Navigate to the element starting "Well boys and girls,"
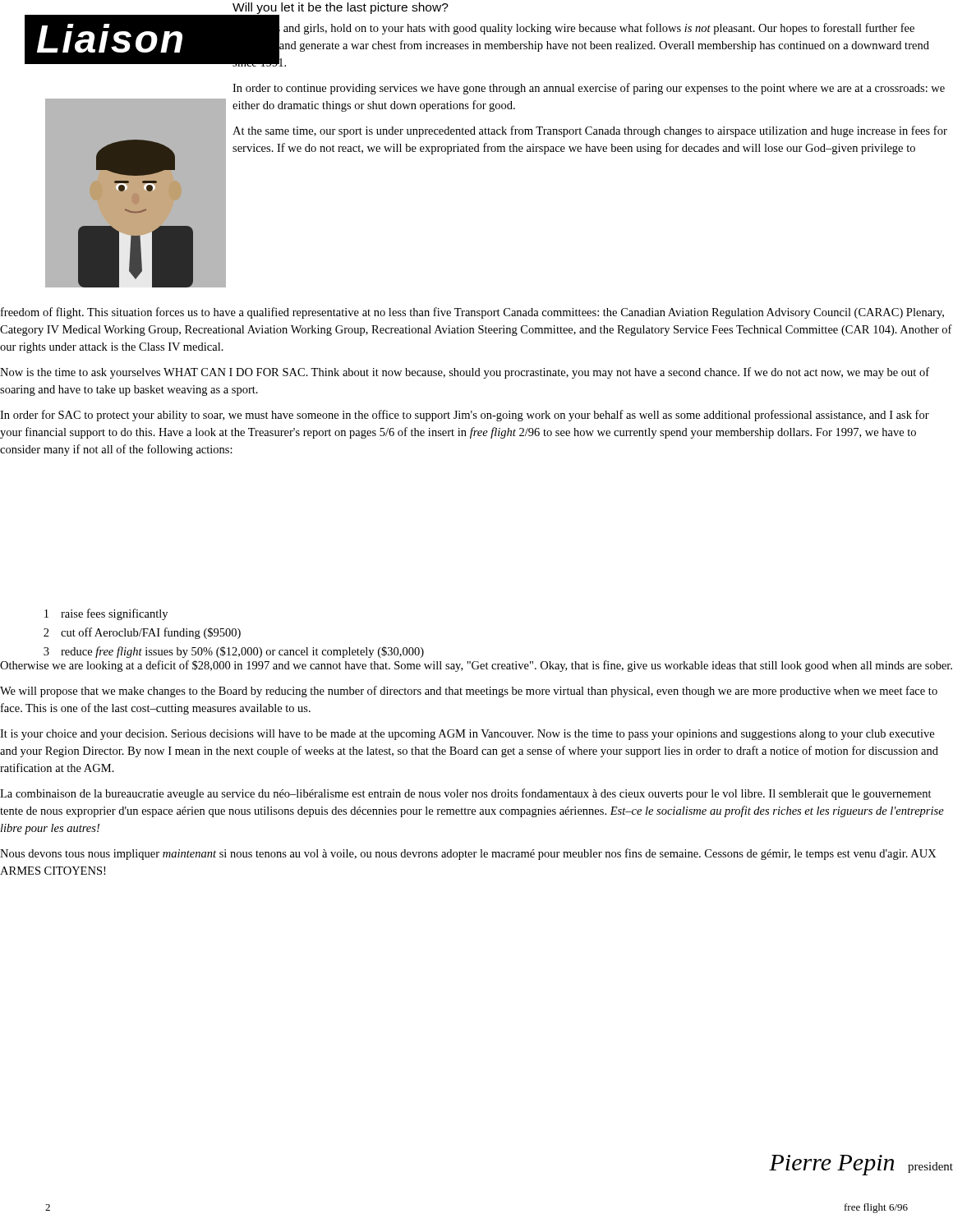The image size is (953, 1232). [x=593, y=88]
